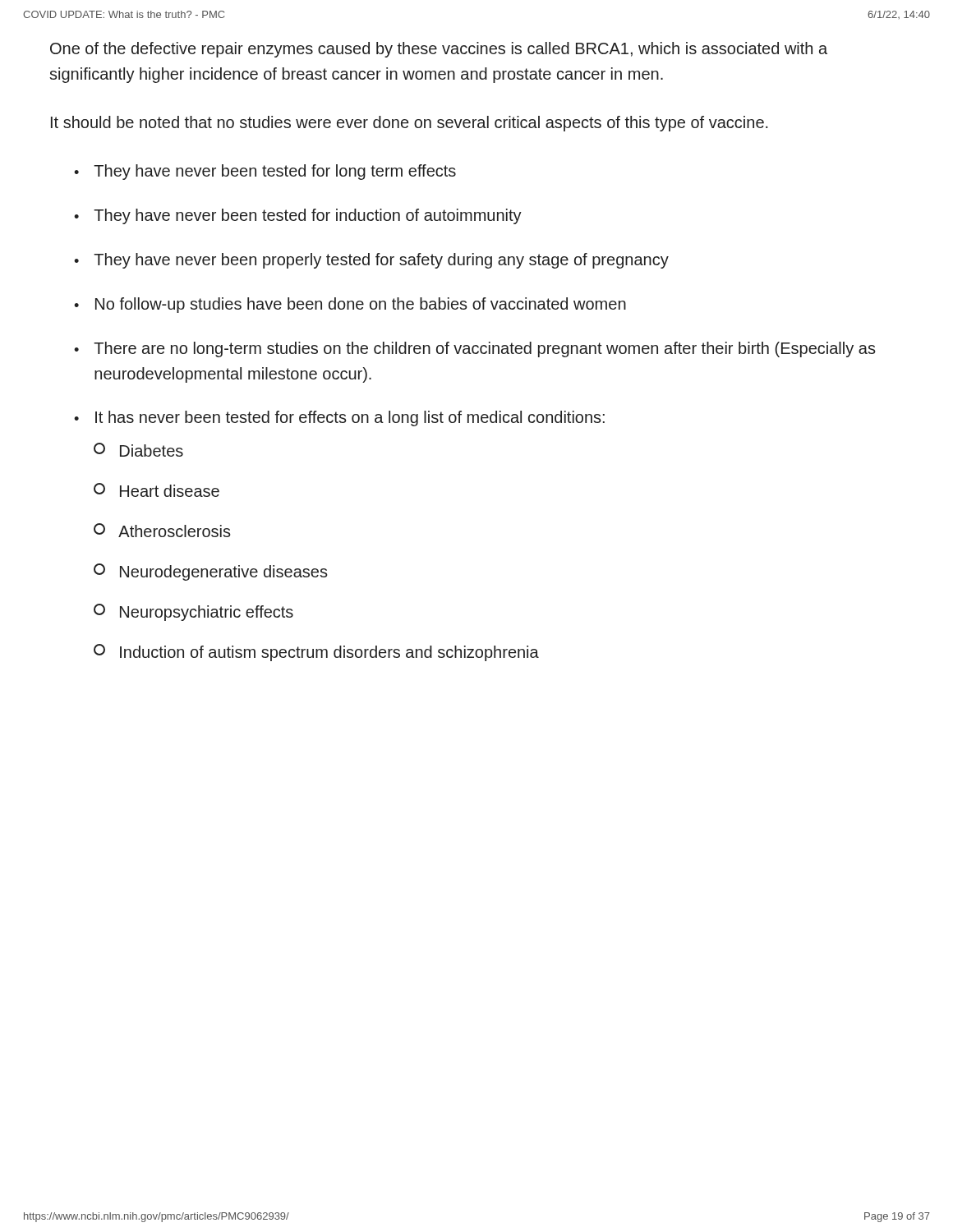Click on the block starting "One of the defective repair enzymes"
953x1232 pixels.
point(438,61)
